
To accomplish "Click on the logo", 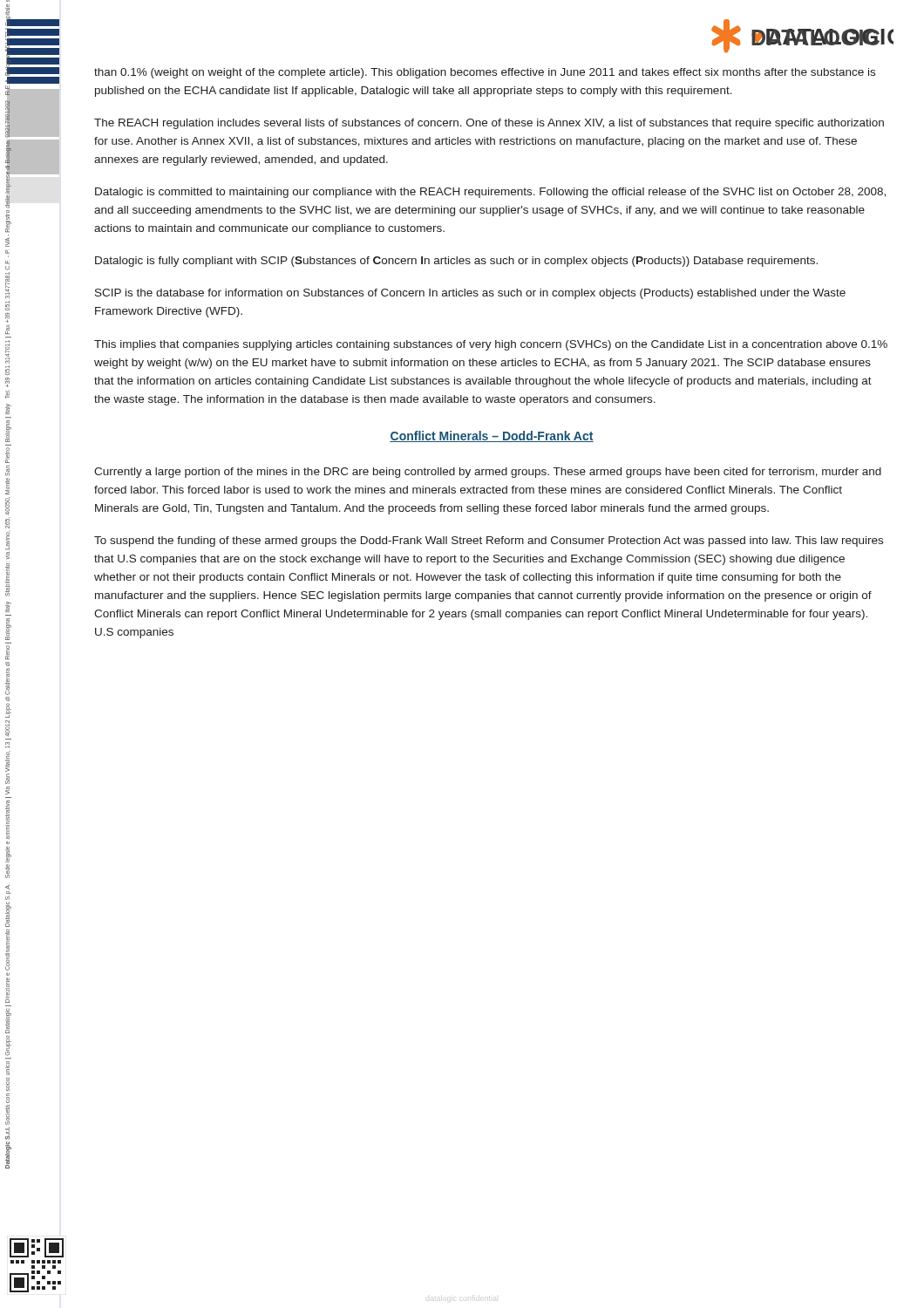I will (x=802, y=38).
